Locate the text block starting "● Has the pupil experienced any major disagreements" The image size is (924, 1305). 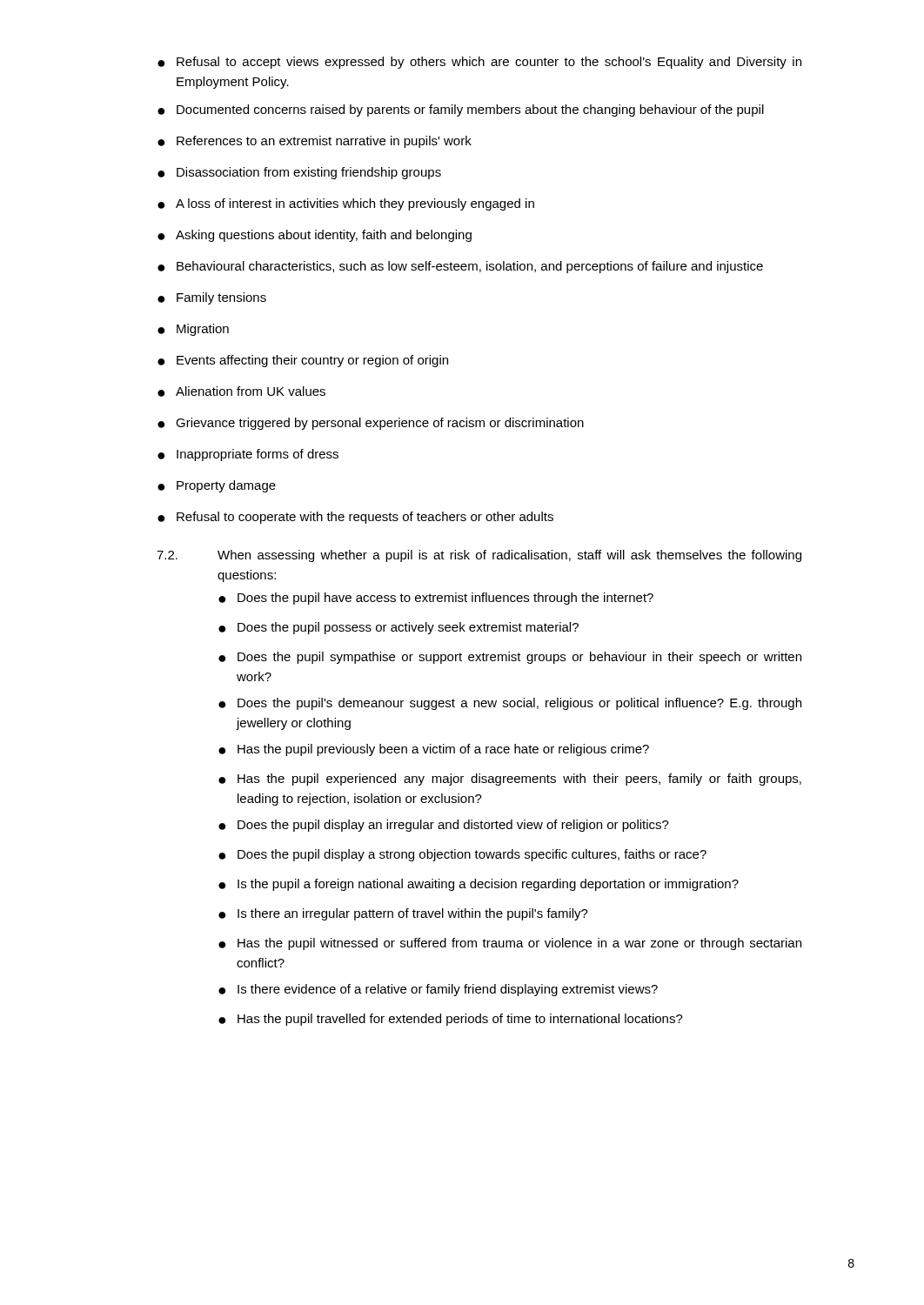click(x=510, y=789)
